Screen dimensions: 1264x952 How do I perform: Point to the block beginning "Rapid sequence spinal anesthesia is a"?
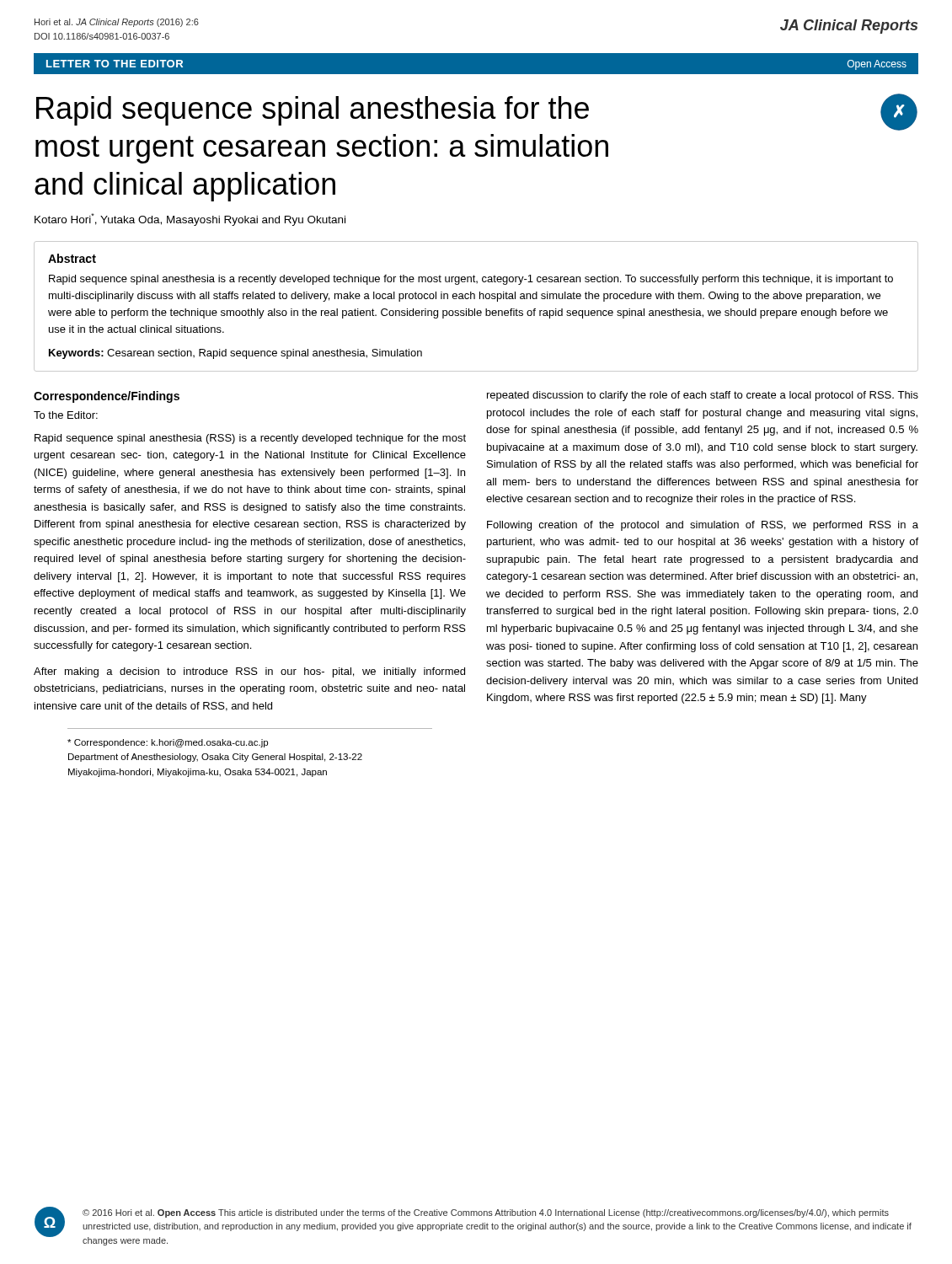471,304
